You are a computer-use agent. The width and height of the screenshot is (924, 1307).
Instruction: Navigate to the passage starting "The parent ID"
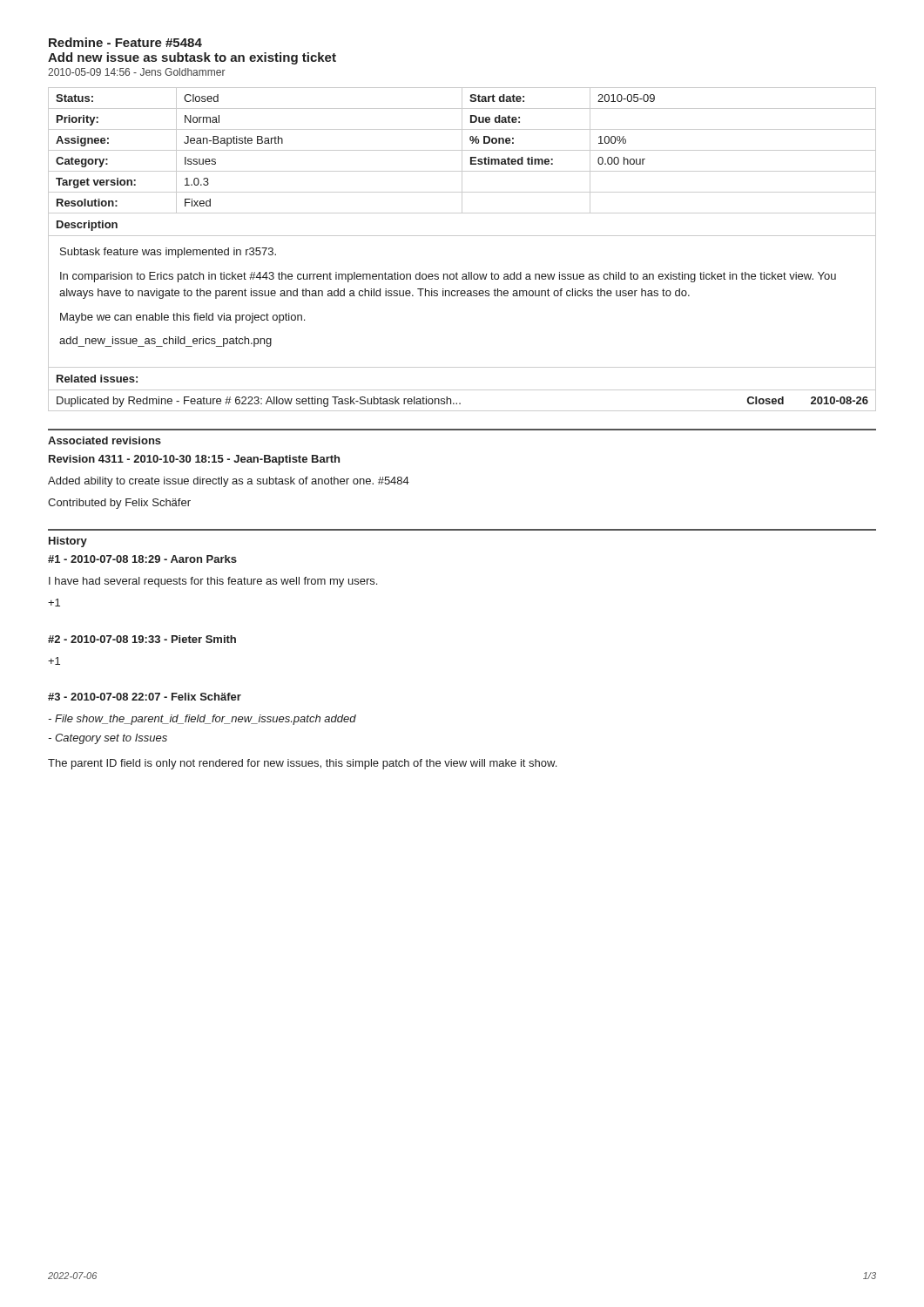point(462,763)
